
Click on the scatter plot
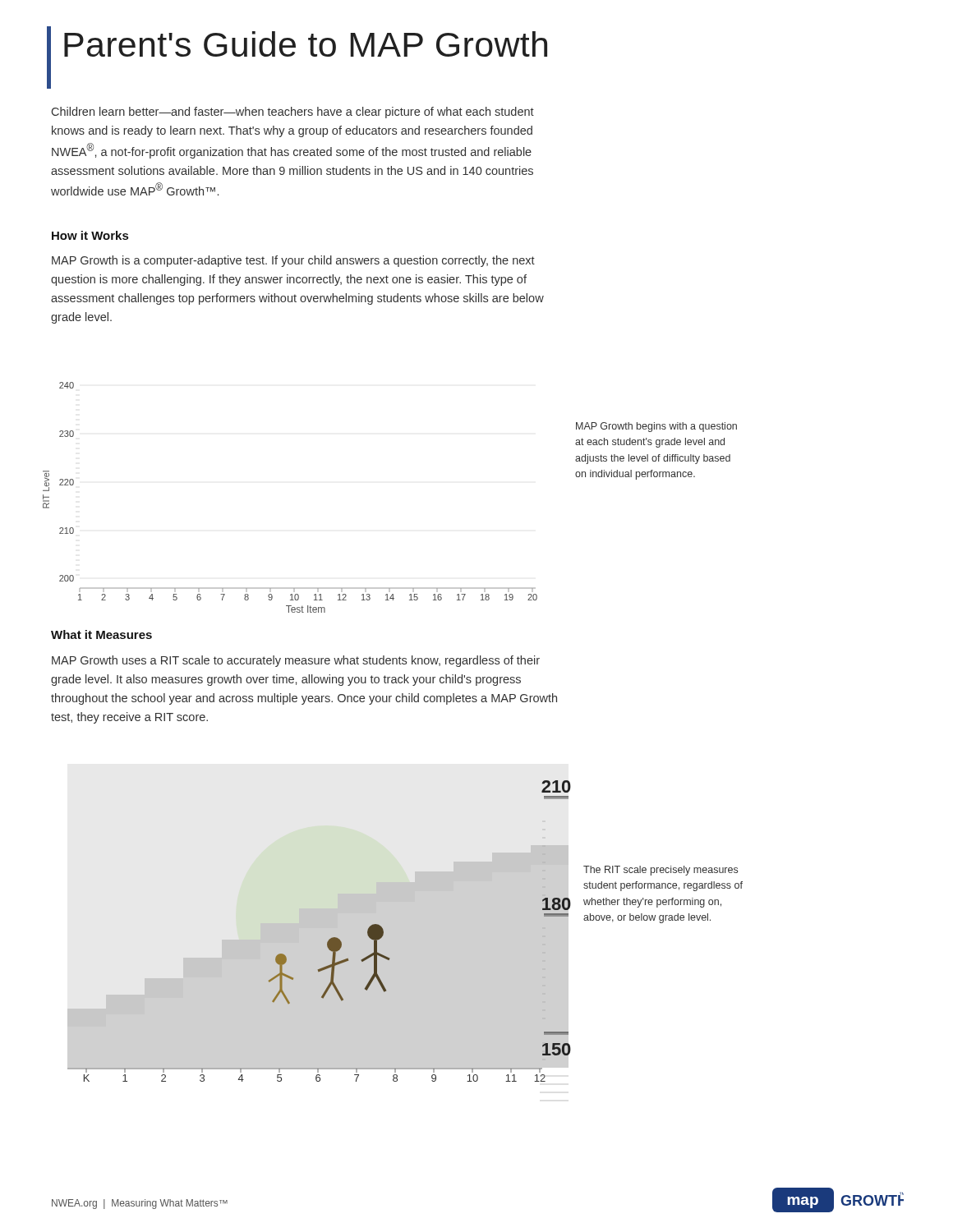pos(297,485)
